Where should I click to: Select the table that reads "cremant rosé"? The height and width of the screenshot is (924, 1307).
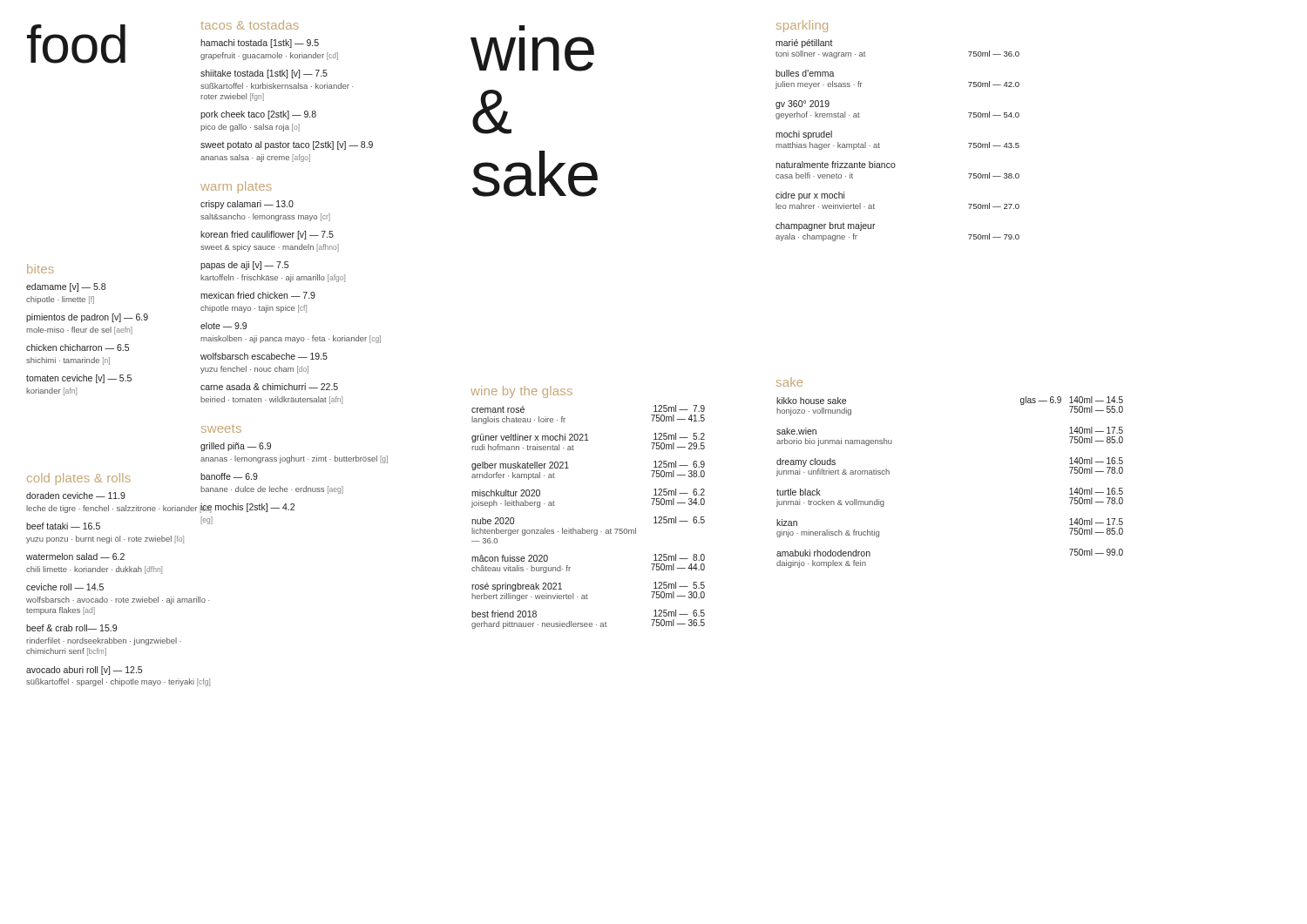[588, 519]
